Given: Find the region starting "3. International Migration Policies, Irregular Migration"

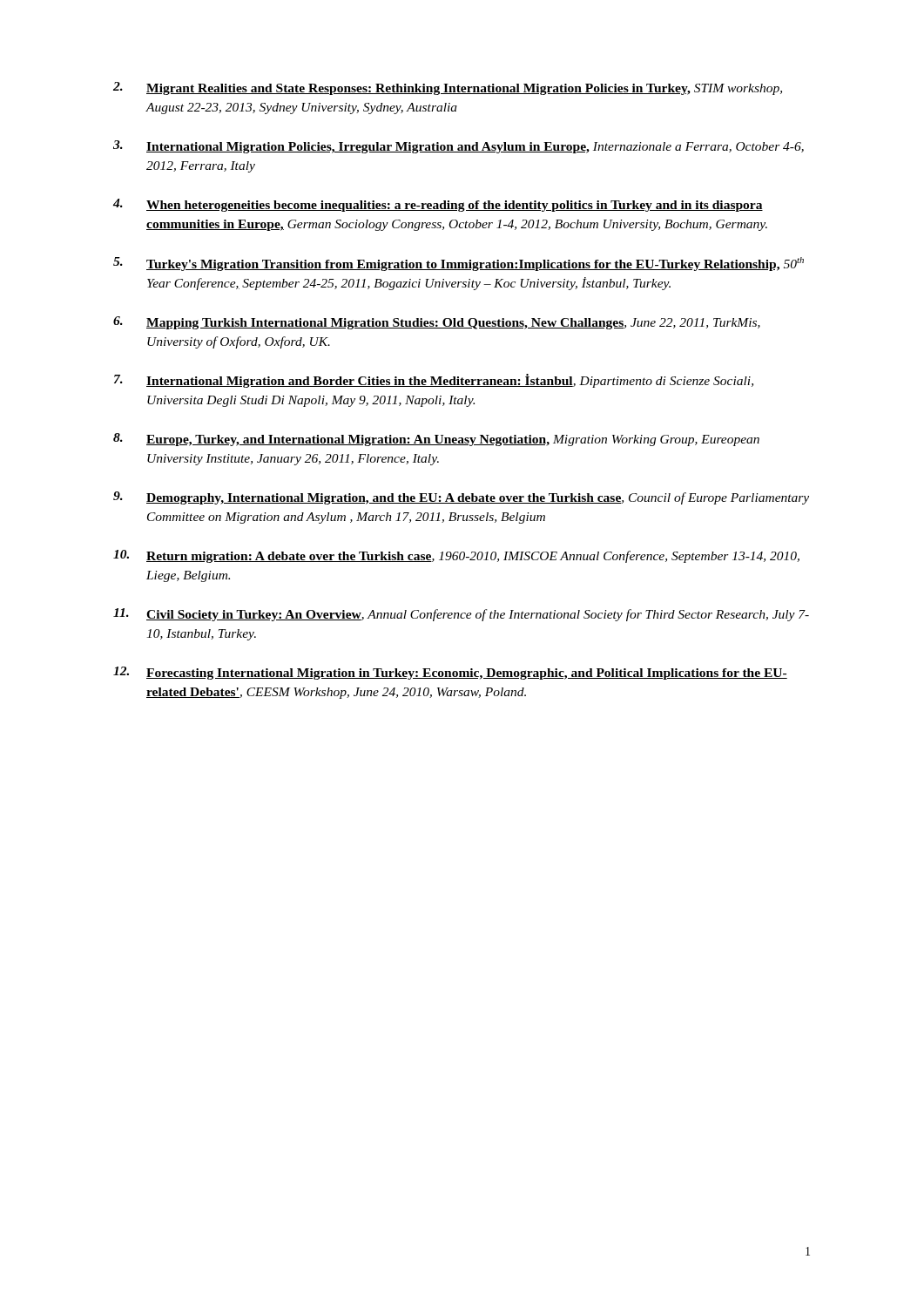Looking at the screenshot, I should point(462,156).
